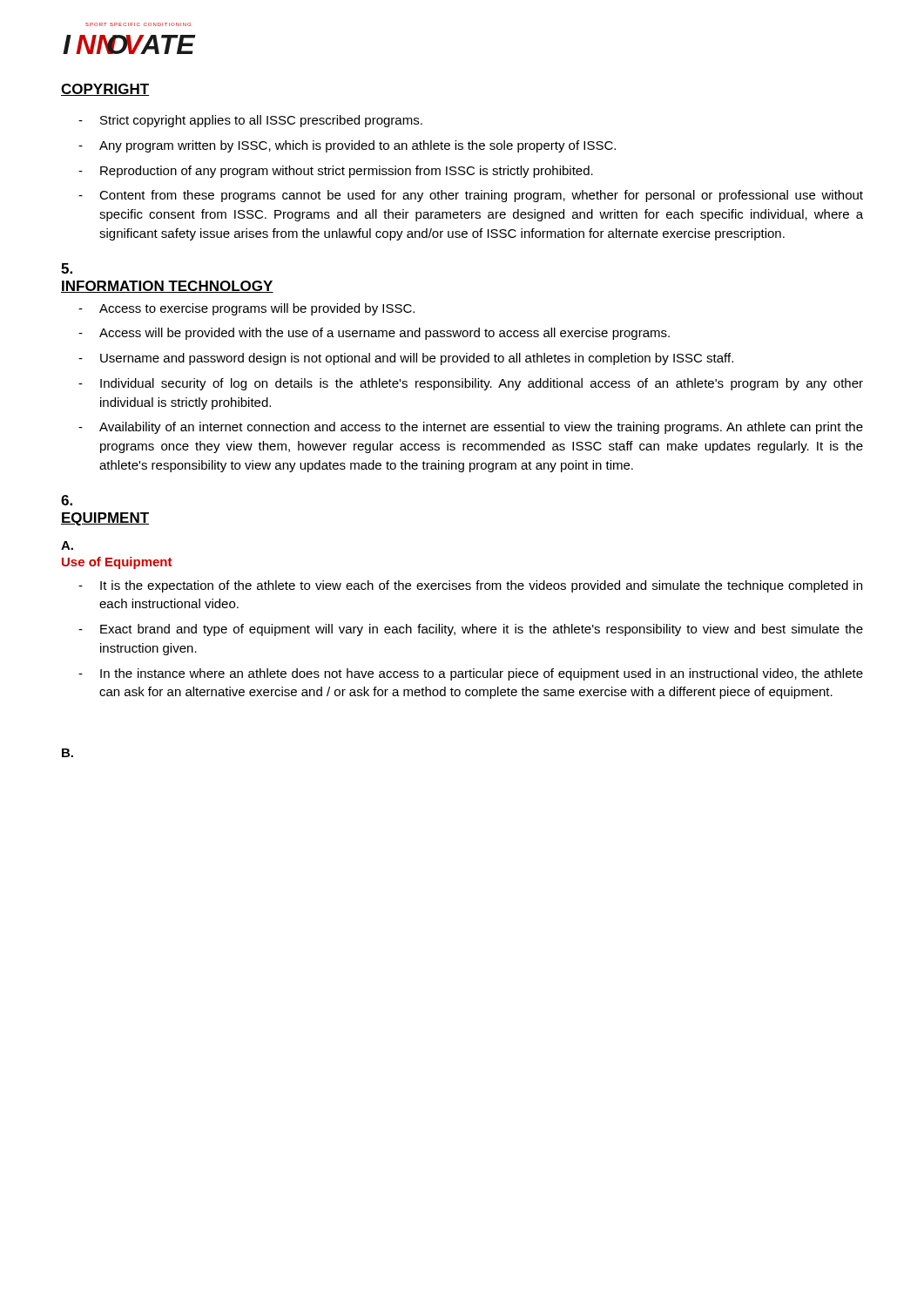Navigate to the block starting "5. INFORMATION TECHNOLOGY"
Screen dimensions: 1307x924
coord(67,268)
